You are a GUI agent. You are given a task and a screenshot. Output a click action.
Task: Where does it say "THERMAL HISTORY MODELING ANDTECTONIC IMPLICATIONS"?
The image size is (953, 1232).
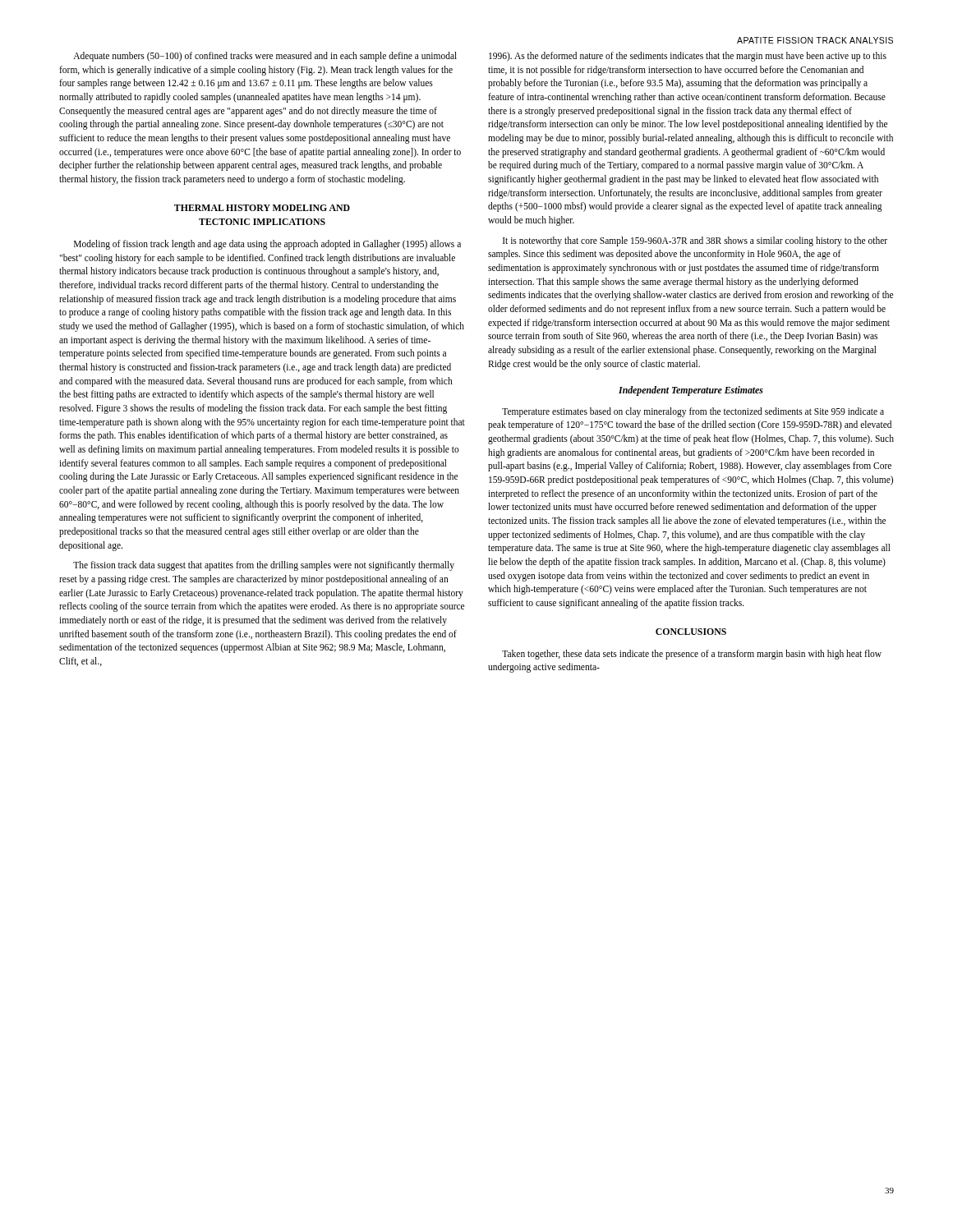coord(262,215)
